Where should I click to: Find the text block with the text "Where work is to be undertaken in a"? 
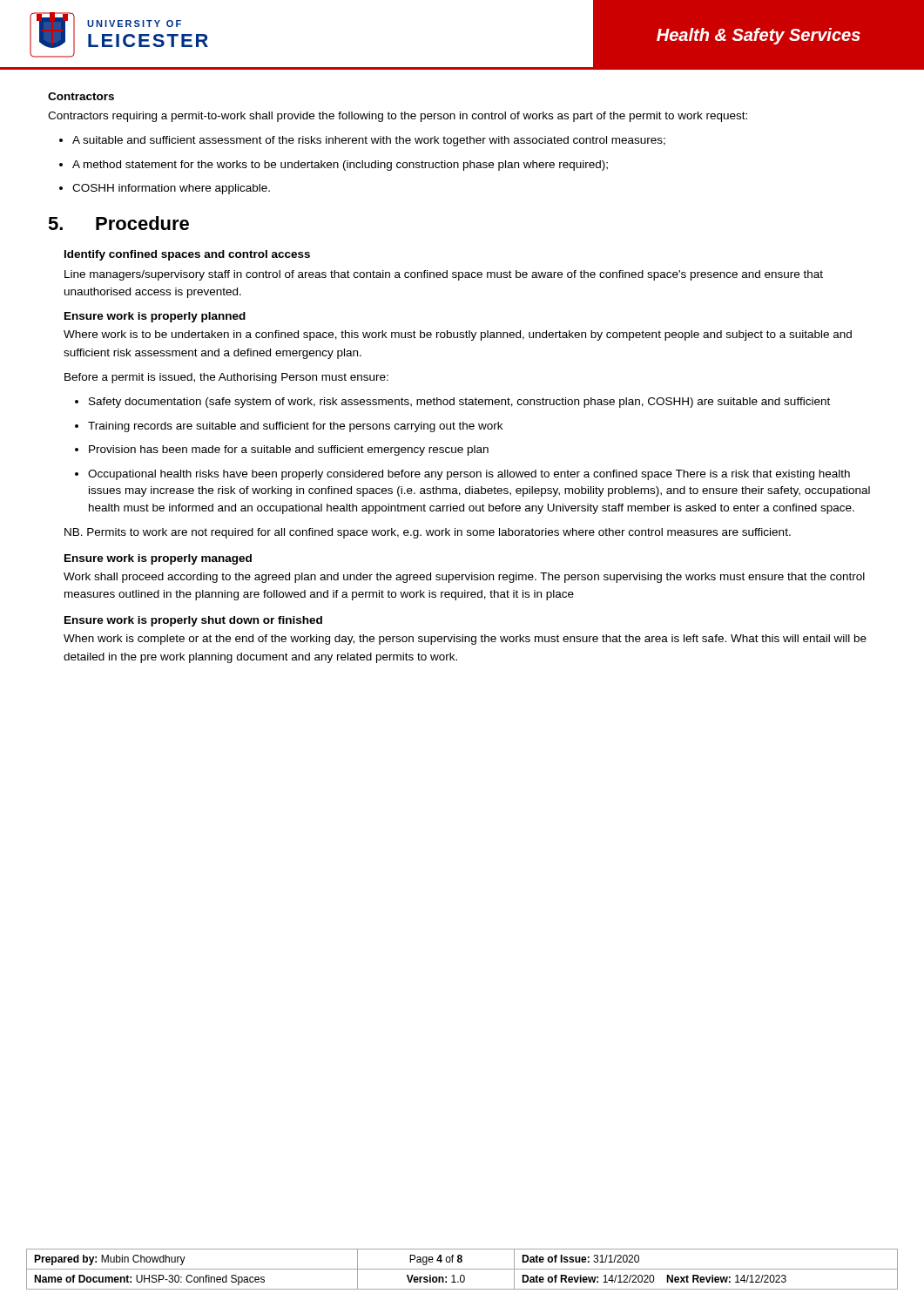point(458,343)
